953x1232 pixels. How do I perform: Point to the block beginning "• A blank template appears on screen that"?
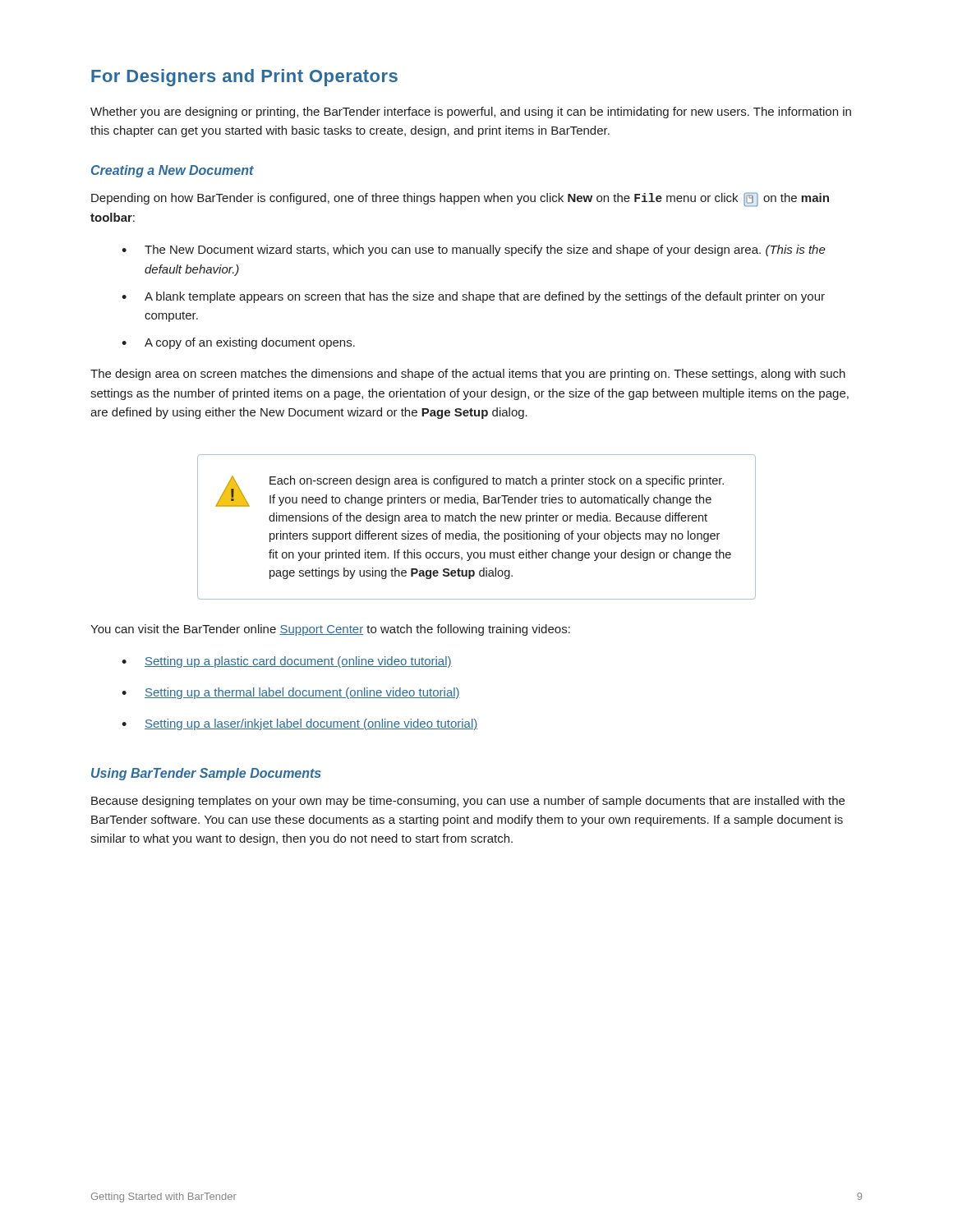492,306
